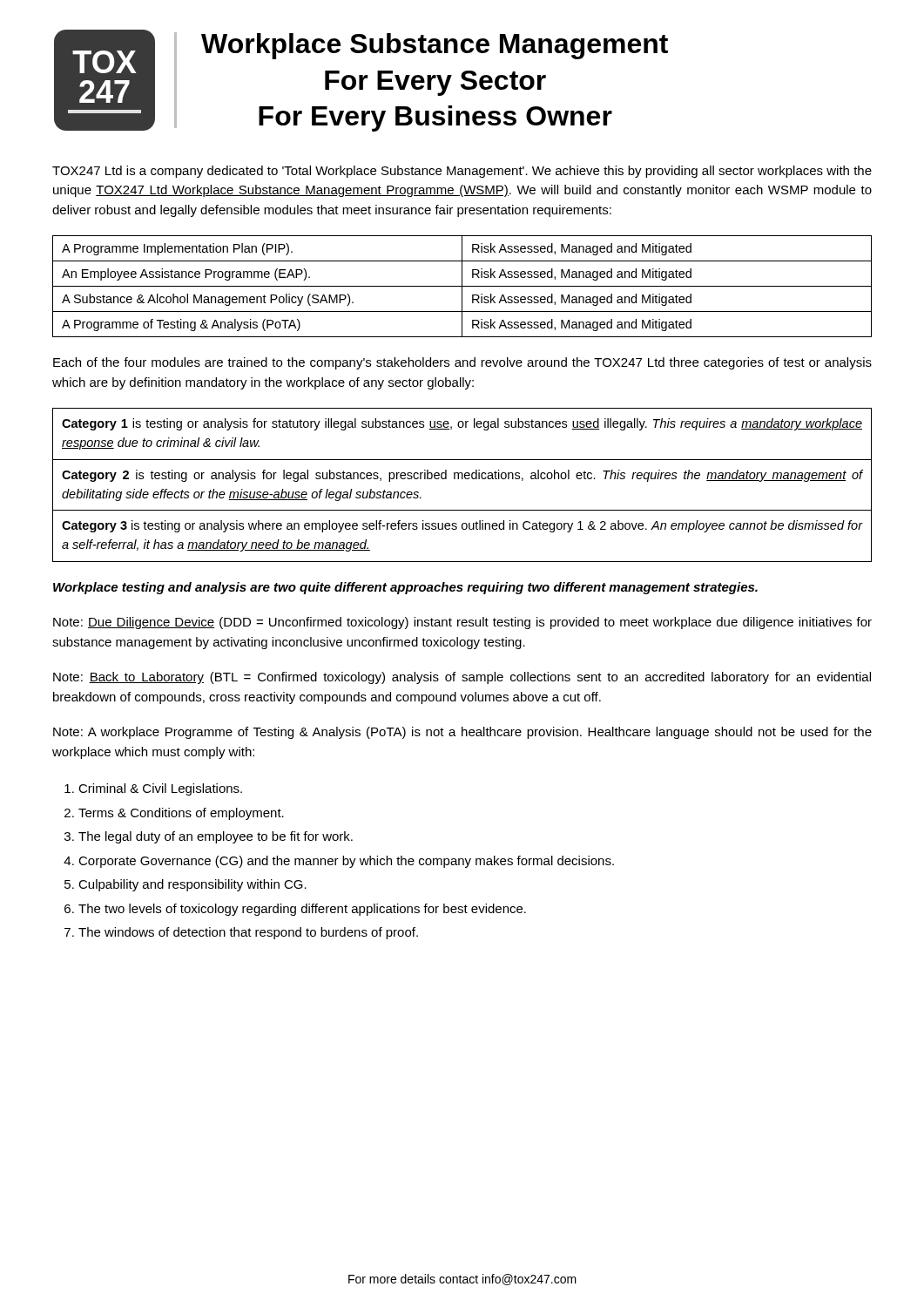Click on the table containing "Risk Assessed, Managed and Mitigated"

pyautogui.click(x=462, y=286)
